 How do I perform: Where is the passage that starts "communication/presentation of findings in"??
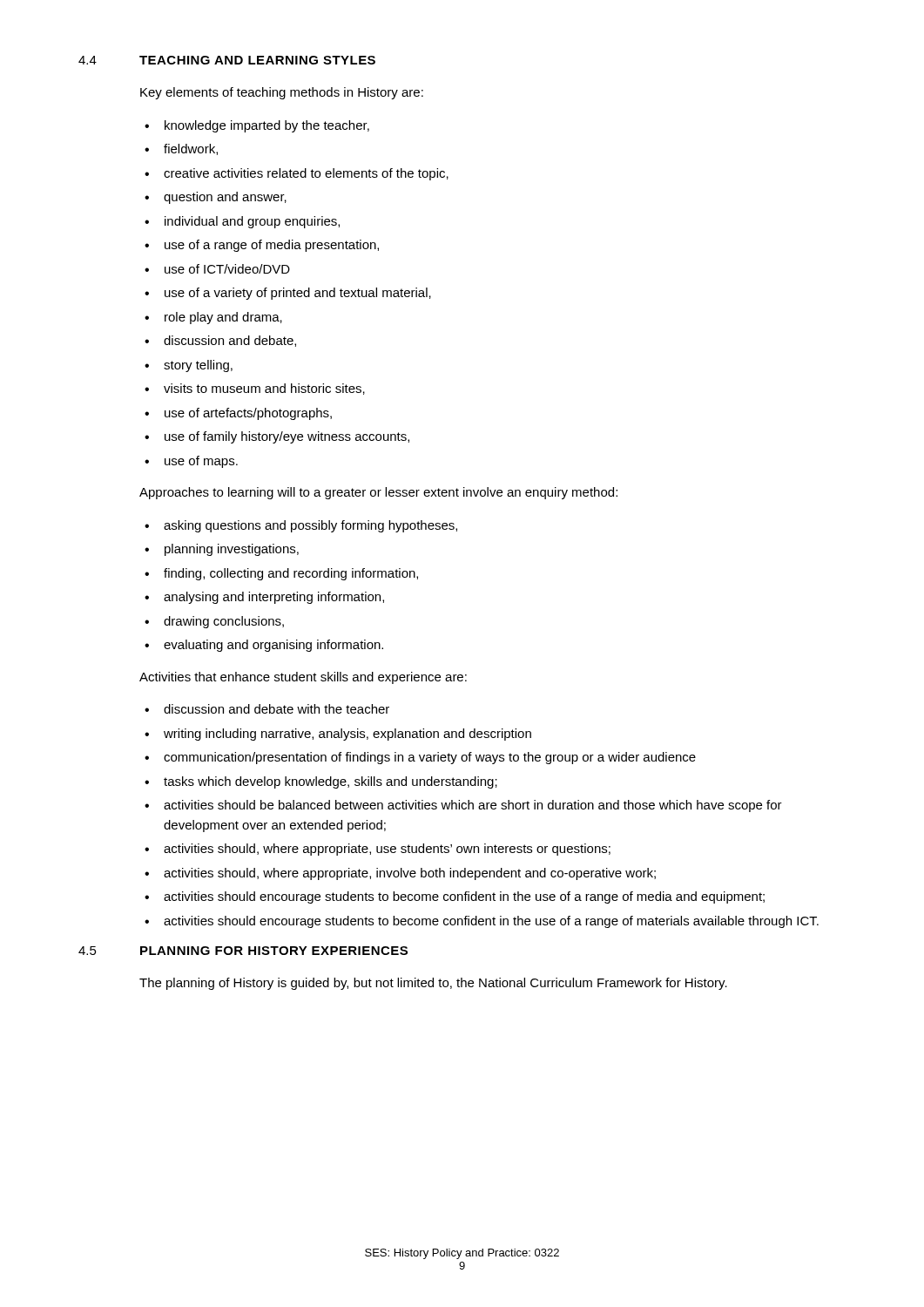click(430, 757)
